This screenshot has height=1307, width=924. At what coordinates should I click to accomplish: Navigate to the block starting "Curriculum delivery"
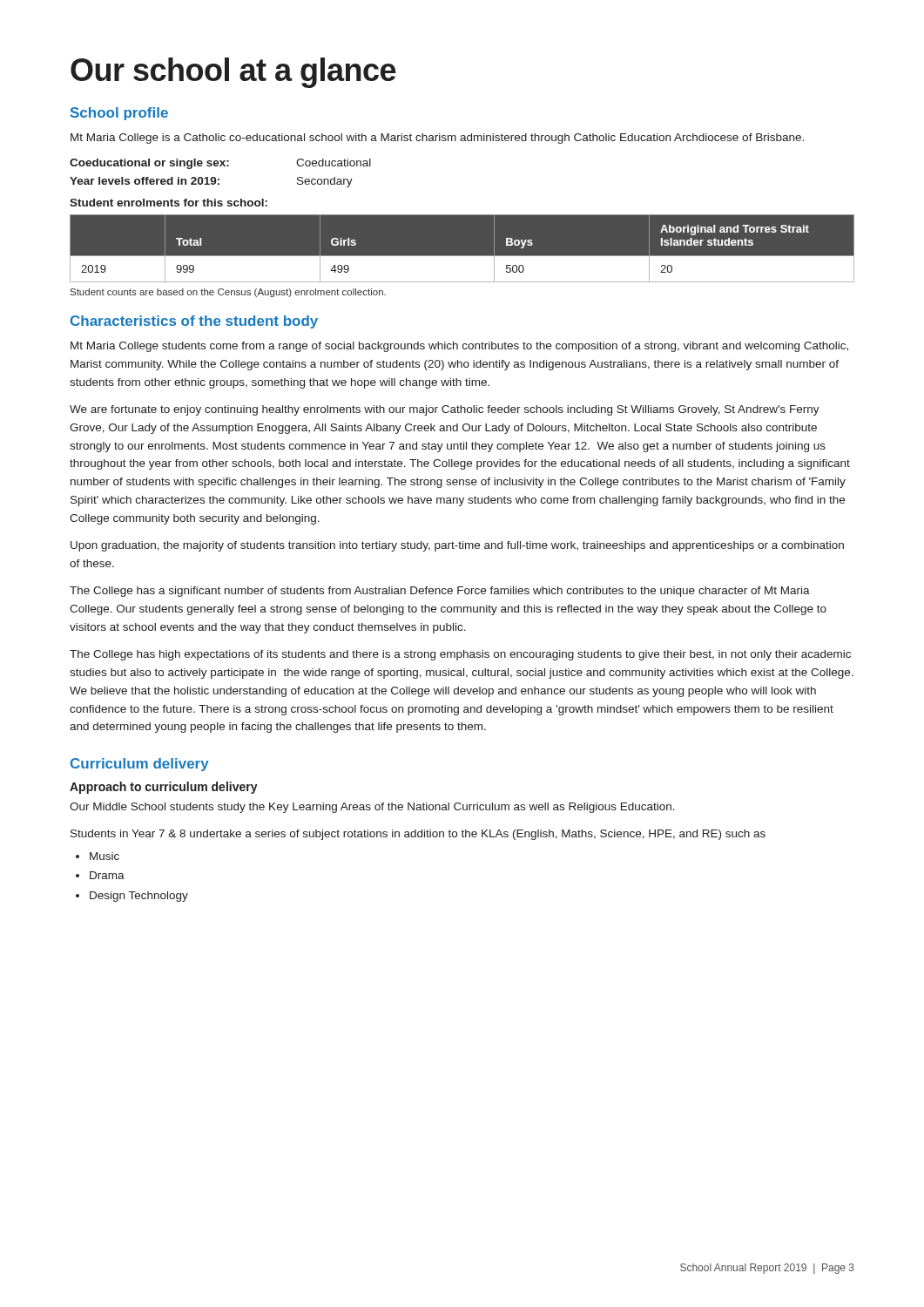tap(140, 765)
